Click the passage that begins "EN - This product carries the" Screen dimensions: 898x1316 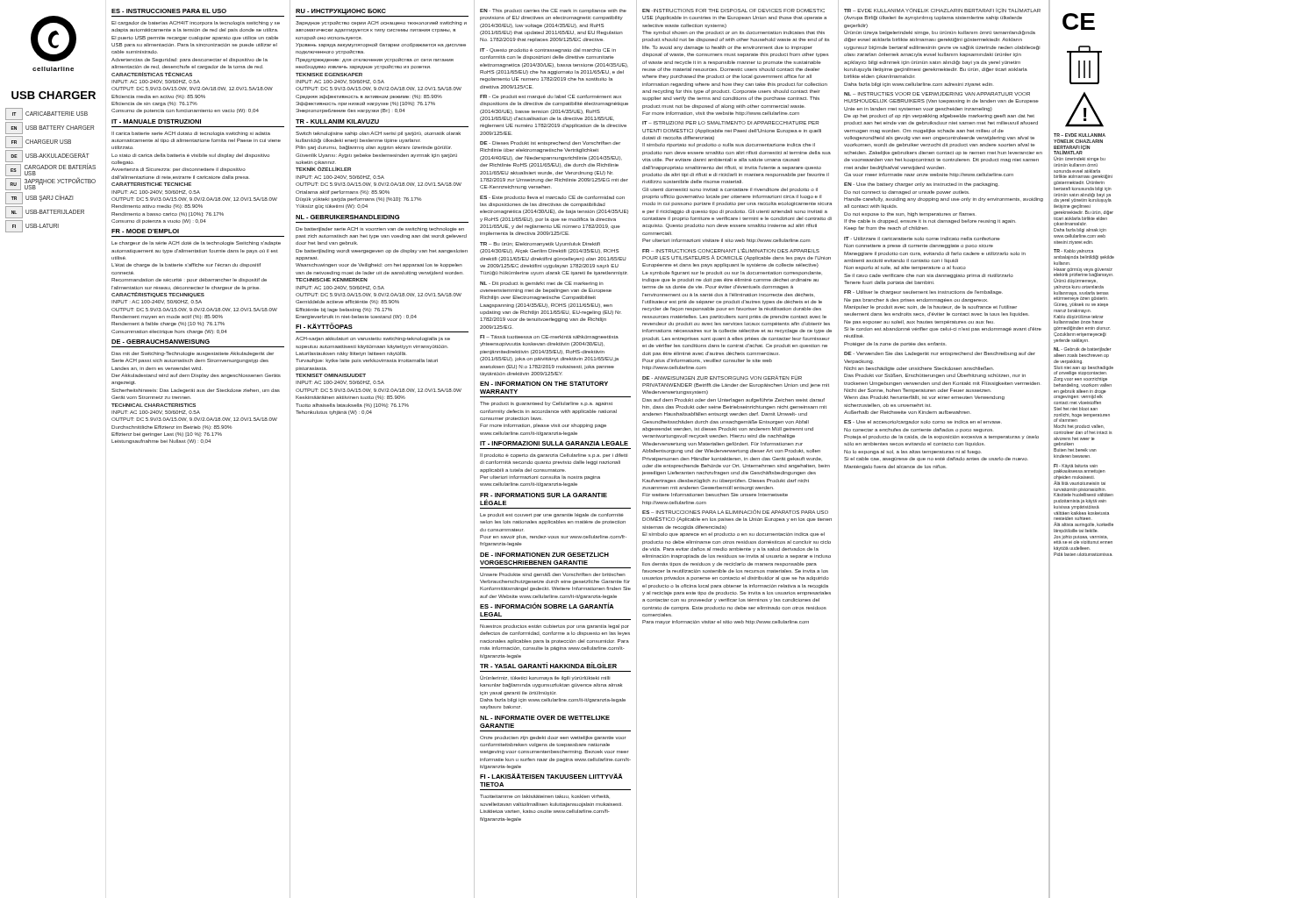pyautogui.click(x=553, y=25)
